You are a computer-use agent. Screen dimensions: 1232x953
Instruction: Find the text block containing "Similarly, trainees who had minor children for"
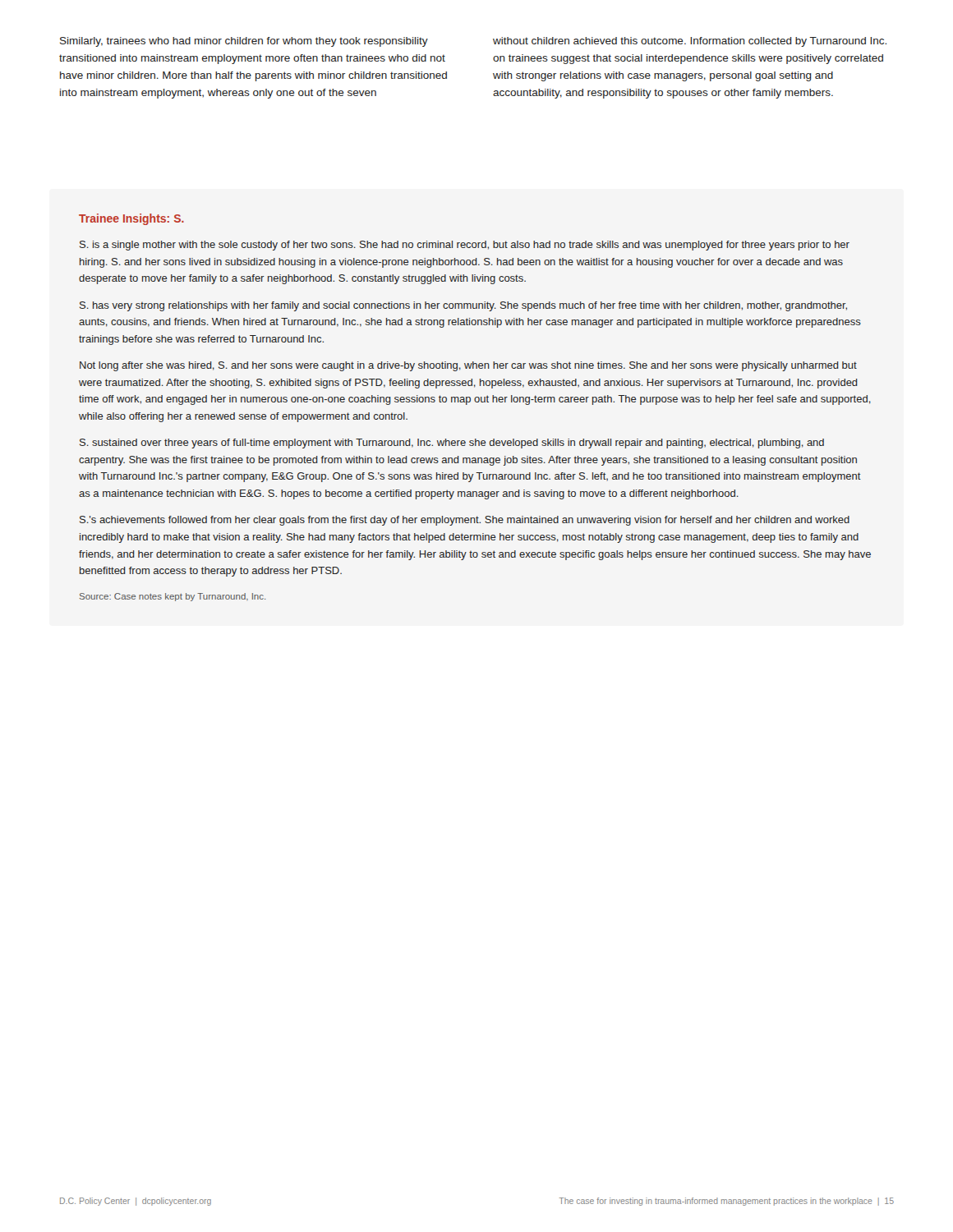coord(253,66)
